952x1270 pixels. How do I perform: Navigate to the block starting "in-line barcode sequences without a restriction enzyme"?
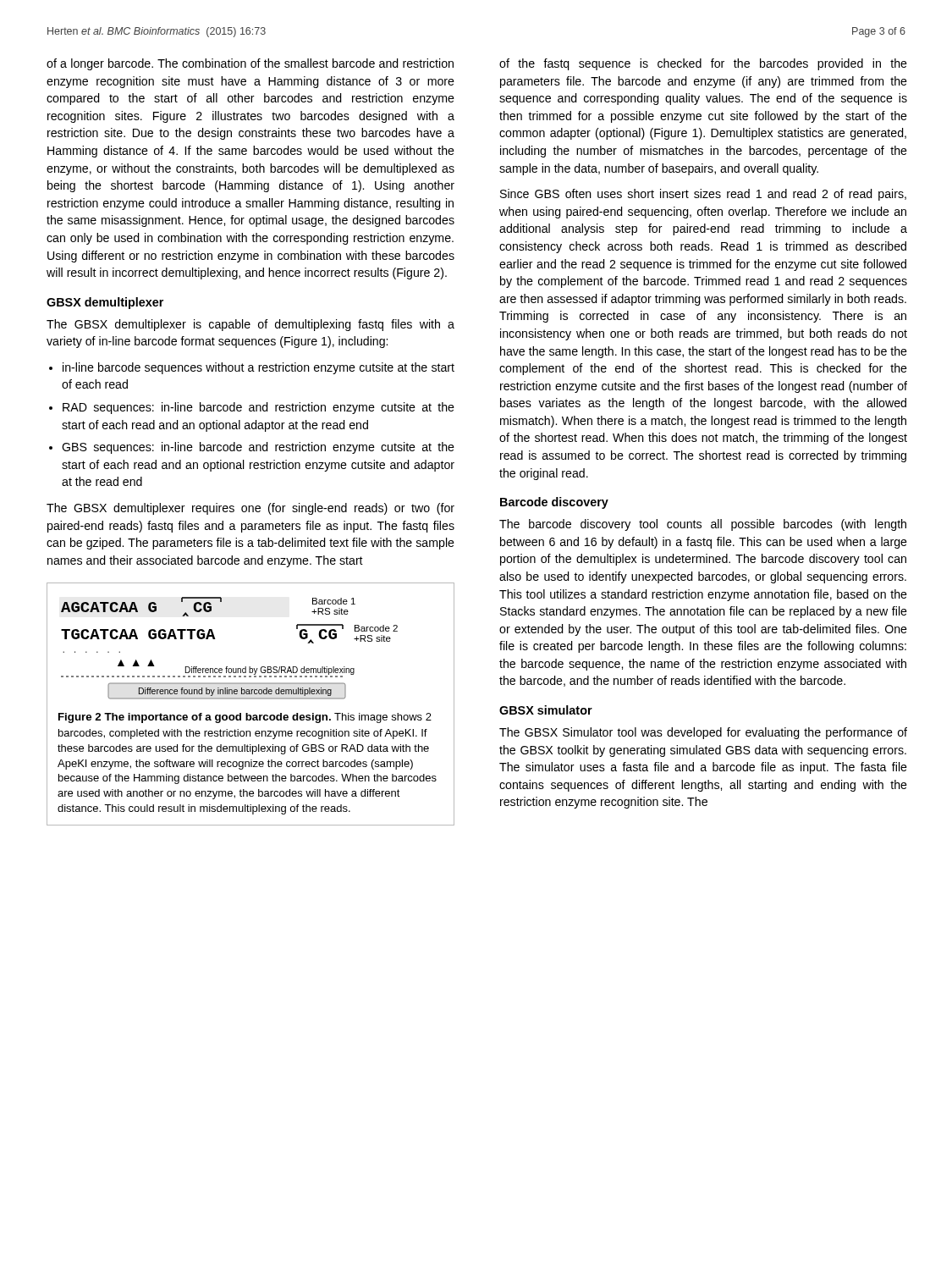point(258,376)
